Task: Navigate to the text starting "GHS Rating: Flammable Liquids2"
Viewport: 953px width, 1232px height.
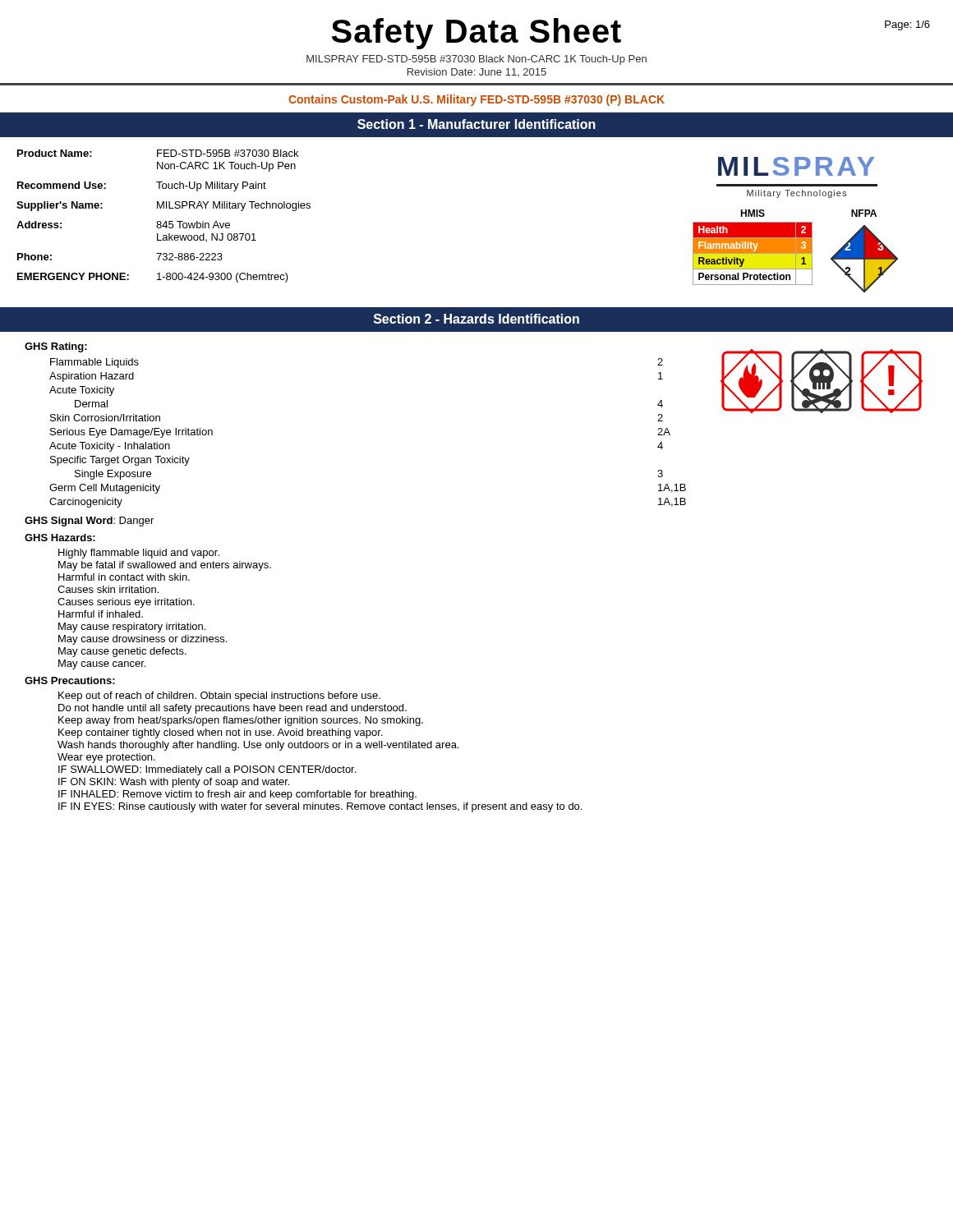Action: (x=56, y=347)
